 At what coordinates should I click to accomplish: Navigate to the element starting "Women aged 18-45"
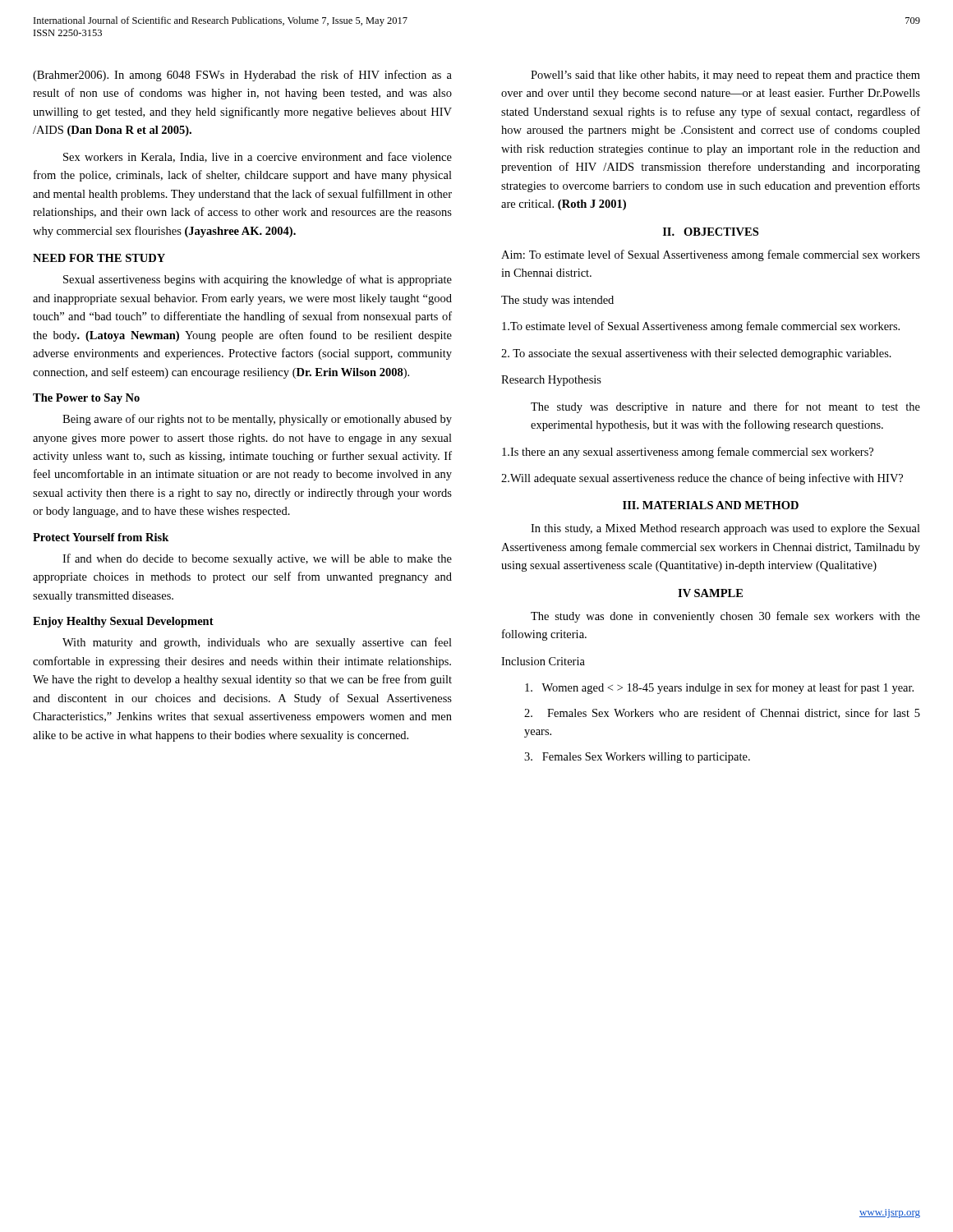click(x=719, y=688)
